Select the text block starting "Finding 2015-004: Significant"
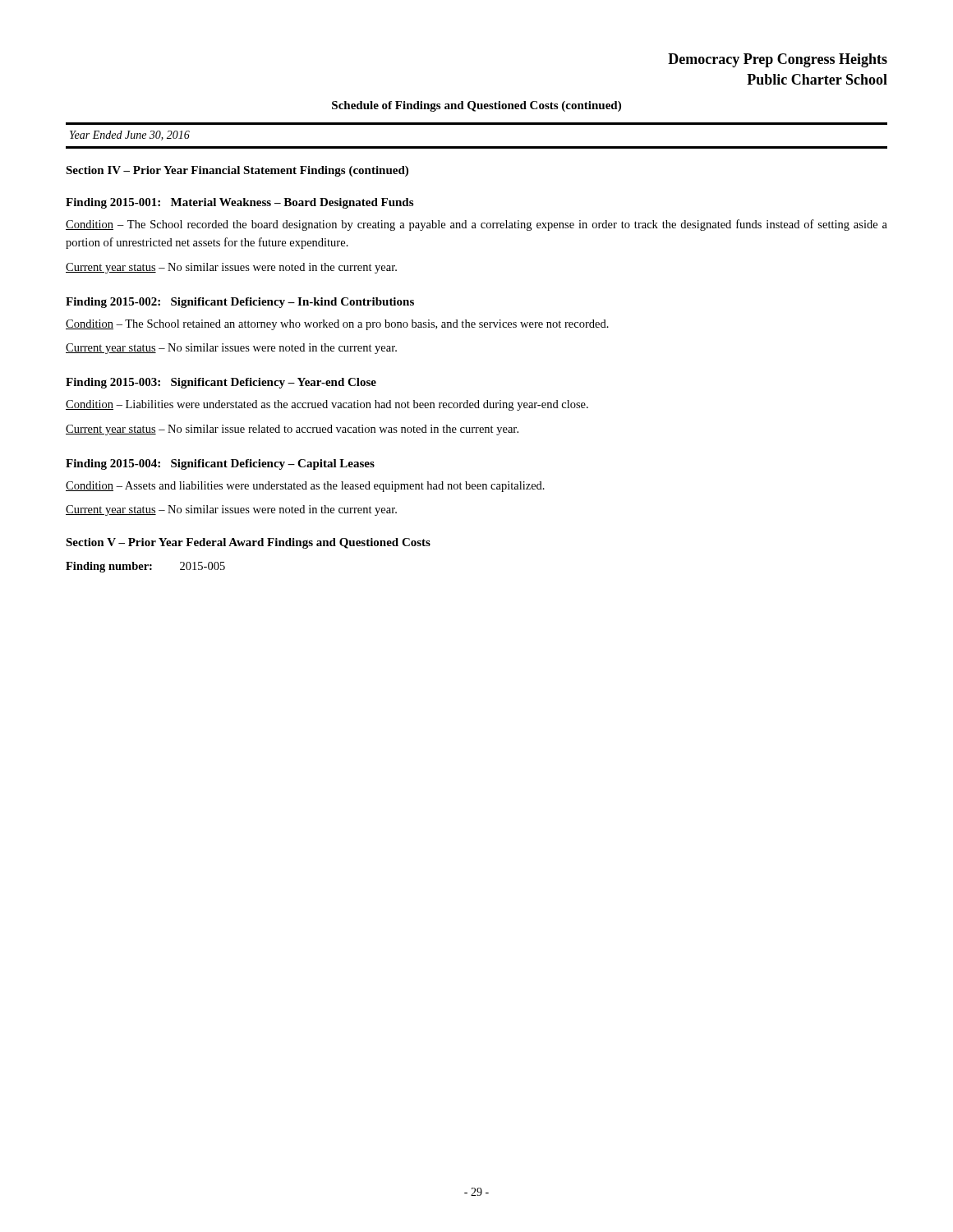This screenshot has width=953, height=1232. [220, 463]
